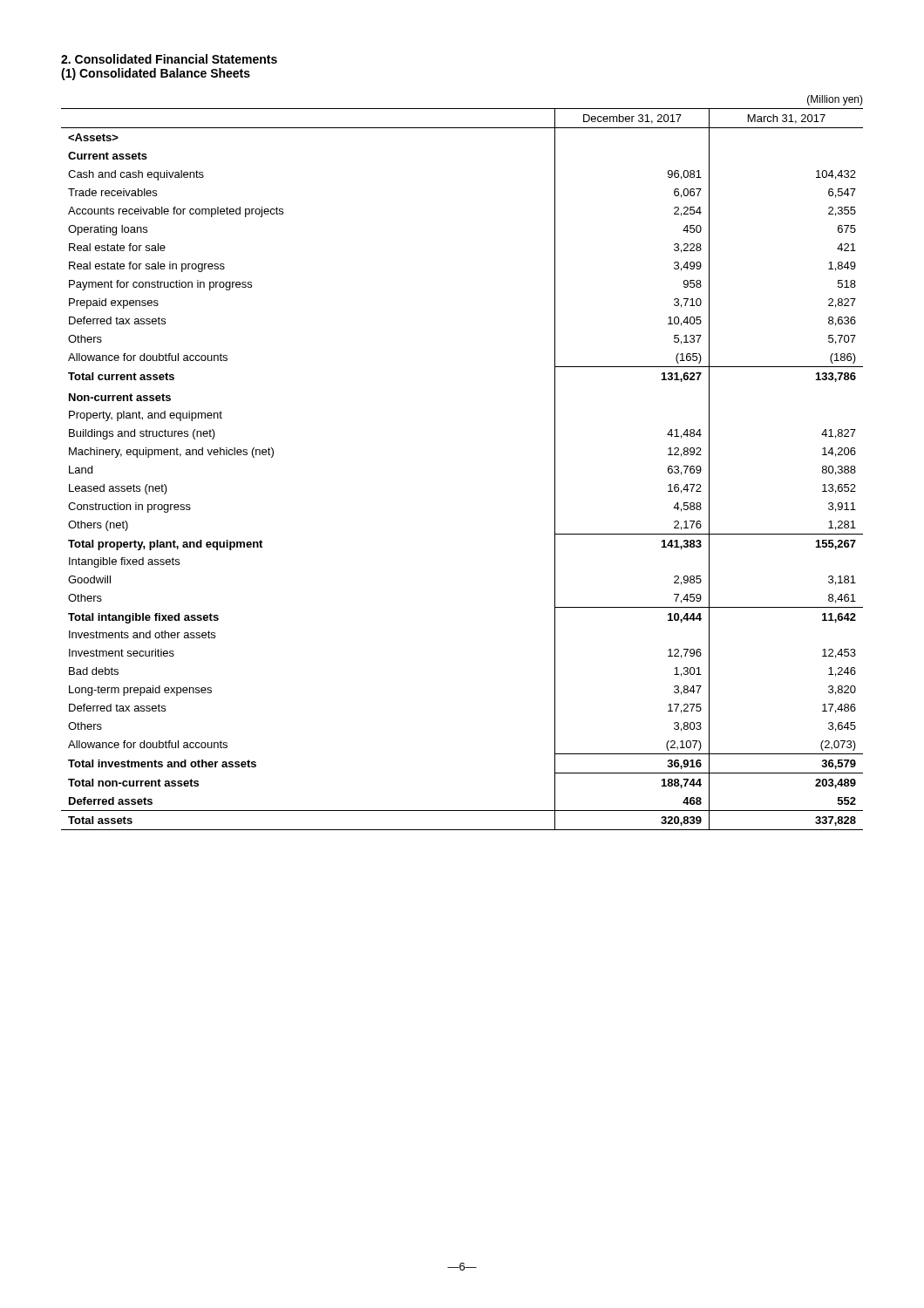Navigate to the text block starting "2. Consolidated Financial Statements"
Viewport: 924px width, 1308px height.
pyautogui.click(x=169, y=59)
